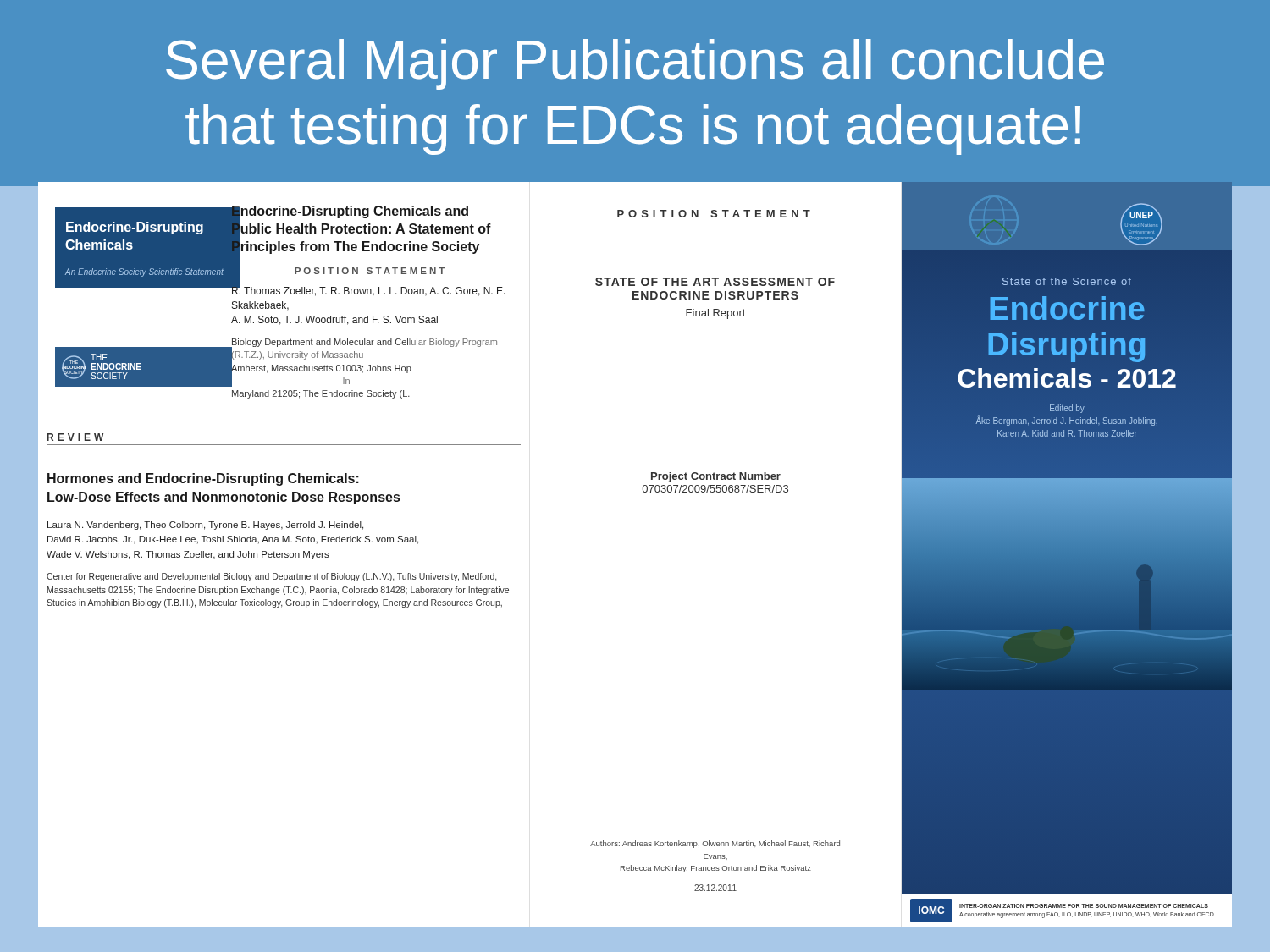Point to the region starting "Hormones and Endocrine-Disrupting"
The height and width of the screenshot is (952, 1270).
(x=282, y=540)
